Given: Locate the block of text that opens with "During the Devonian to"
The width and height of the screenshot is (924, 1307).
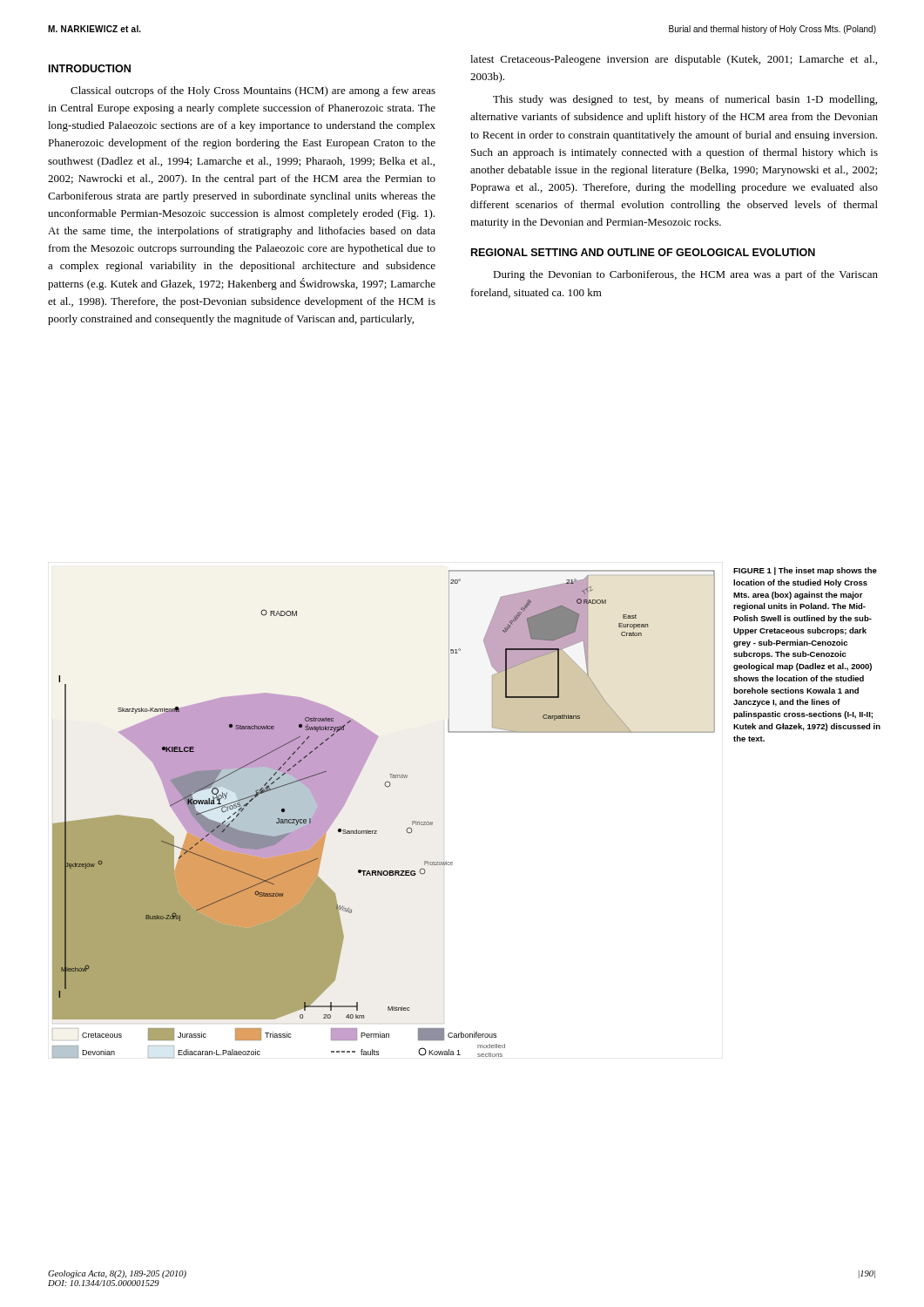Looking at the screenshot, I should point(674,284).
